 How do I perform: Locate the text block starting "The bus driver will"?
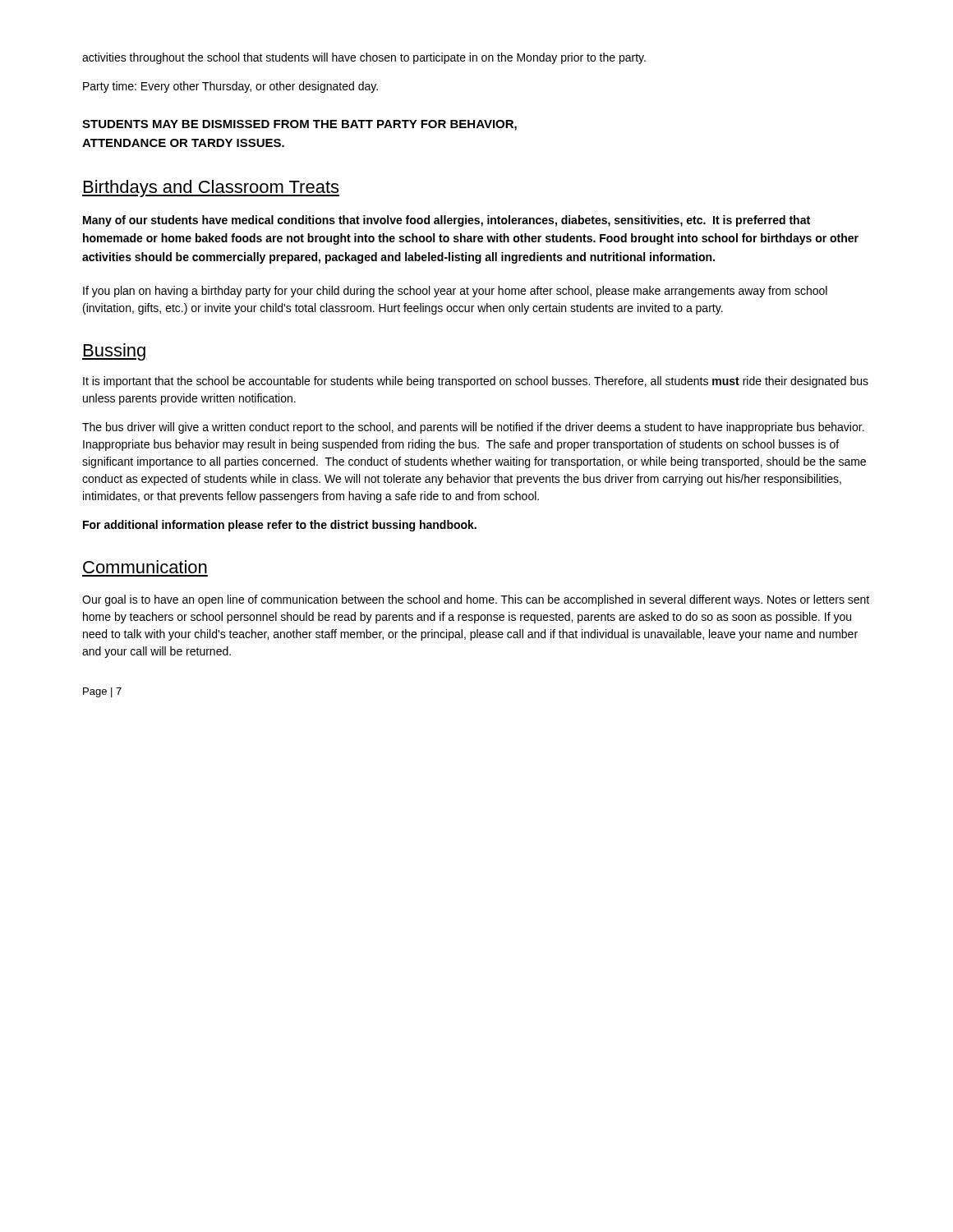(x=474, y=462)
